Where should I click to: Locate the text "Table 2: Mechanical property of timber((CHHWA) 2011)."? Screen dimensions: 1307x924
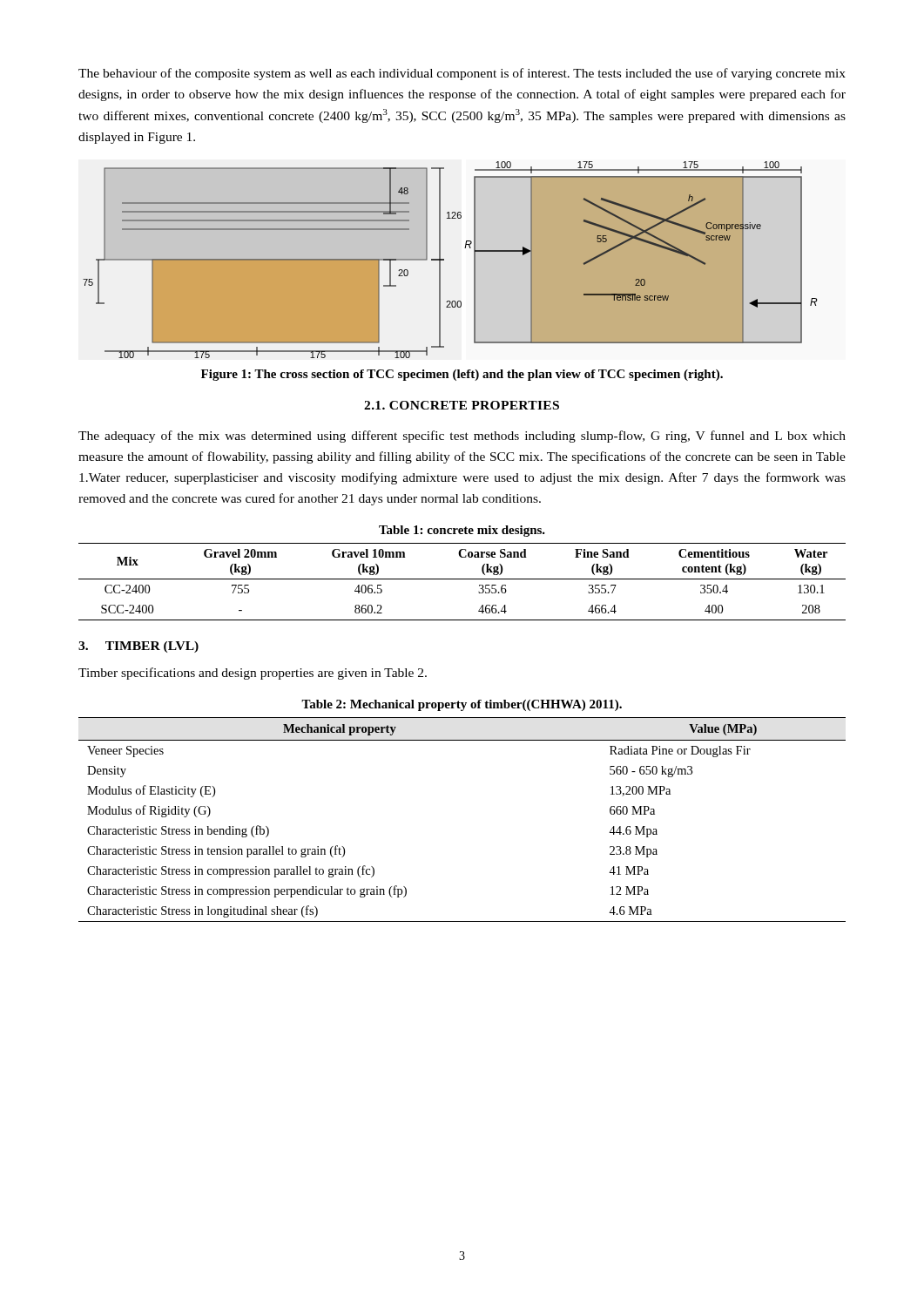point(462,704)
